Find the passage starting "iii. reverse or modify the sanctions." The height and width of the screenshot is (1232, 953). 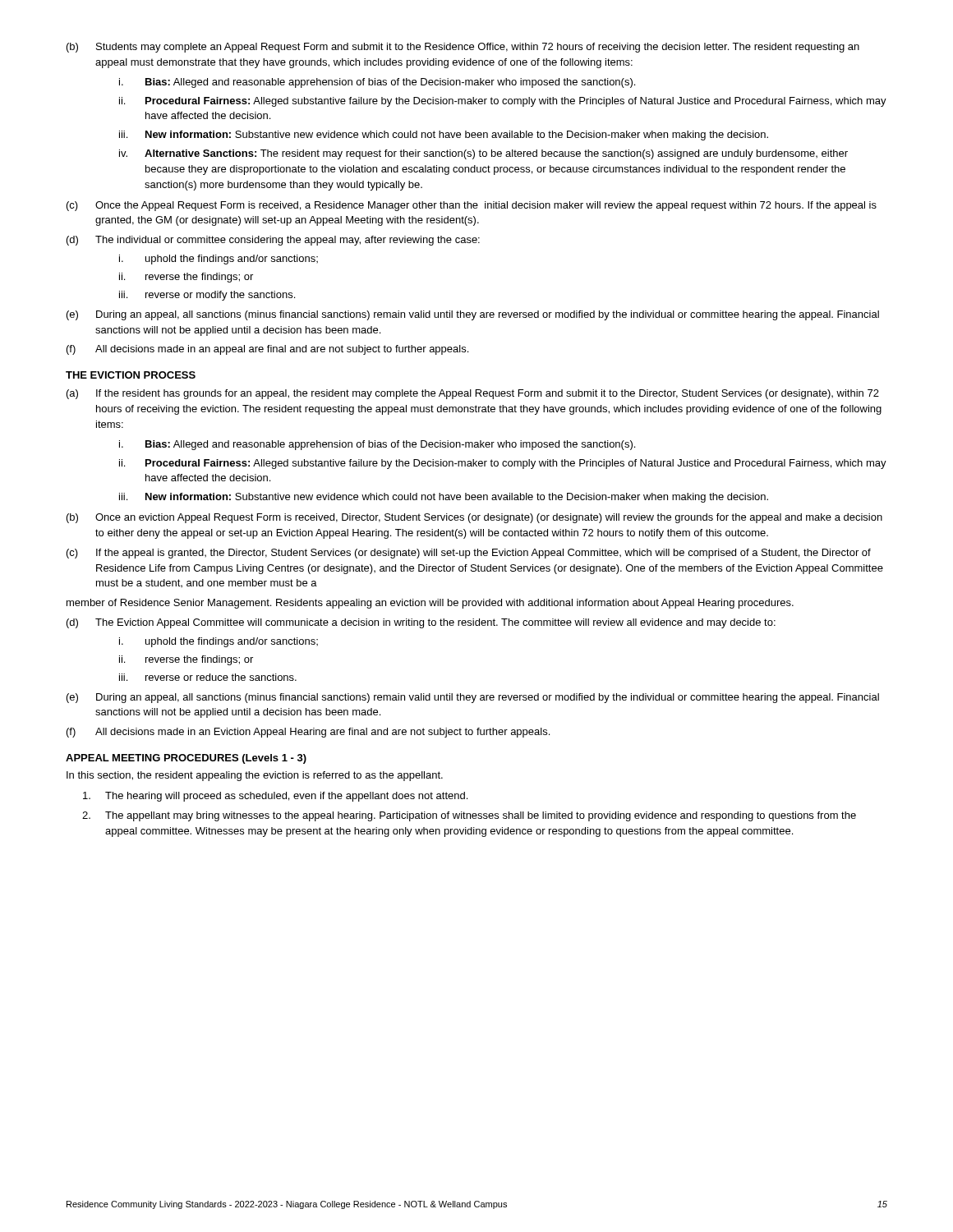pos(207,296)
